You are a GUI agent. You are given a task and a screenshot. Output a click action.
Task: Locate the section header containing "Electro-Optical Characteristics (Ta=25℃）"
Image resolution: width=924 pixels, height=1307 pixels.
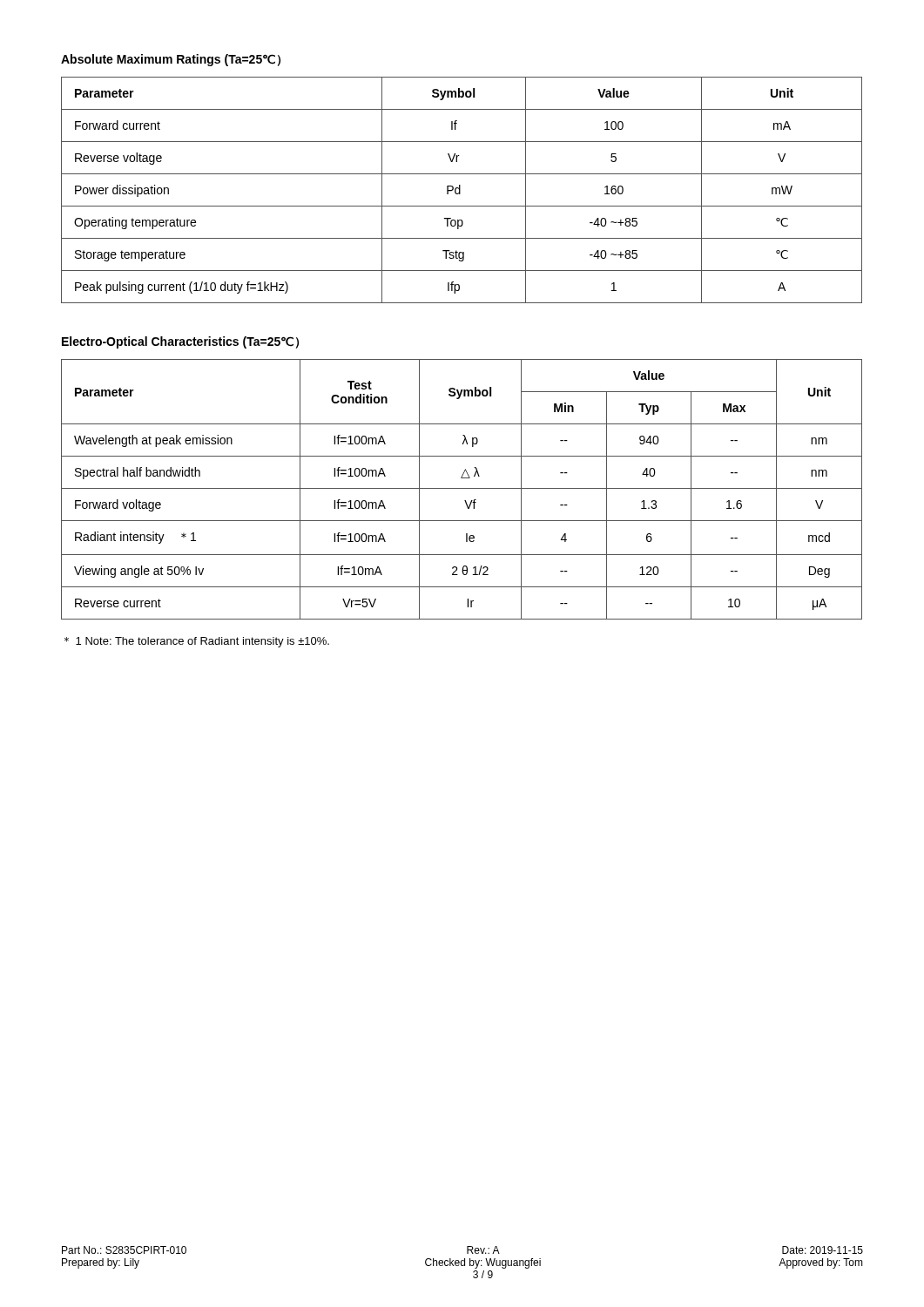184,342
